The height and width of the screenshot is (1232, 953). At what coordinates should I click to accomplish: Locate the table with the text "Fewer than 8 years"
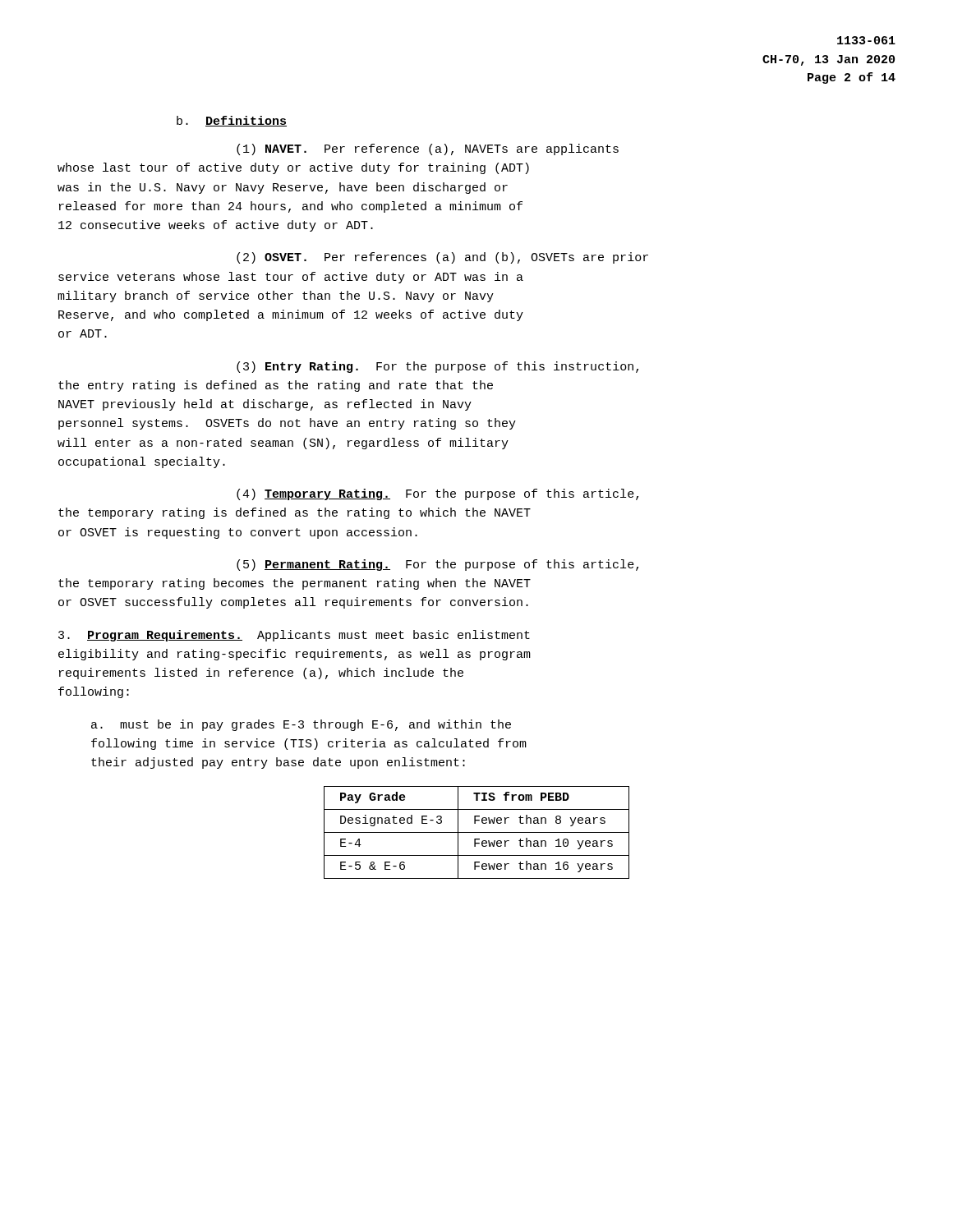pos(476,833)
